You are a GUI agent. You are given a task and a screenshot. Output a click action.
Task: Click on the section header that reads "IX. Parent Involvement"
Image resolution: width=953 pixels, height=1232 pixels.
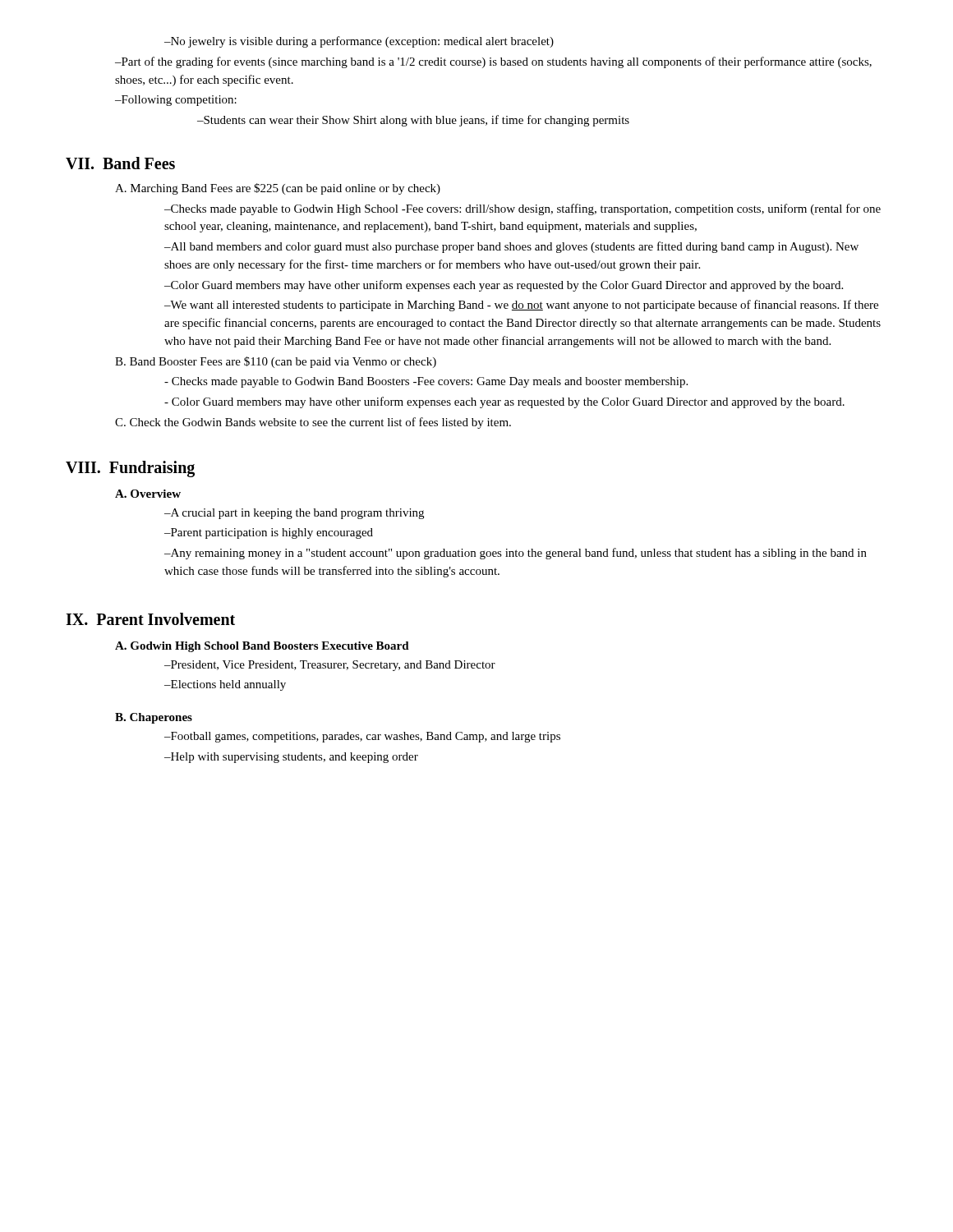pos(150,619)
